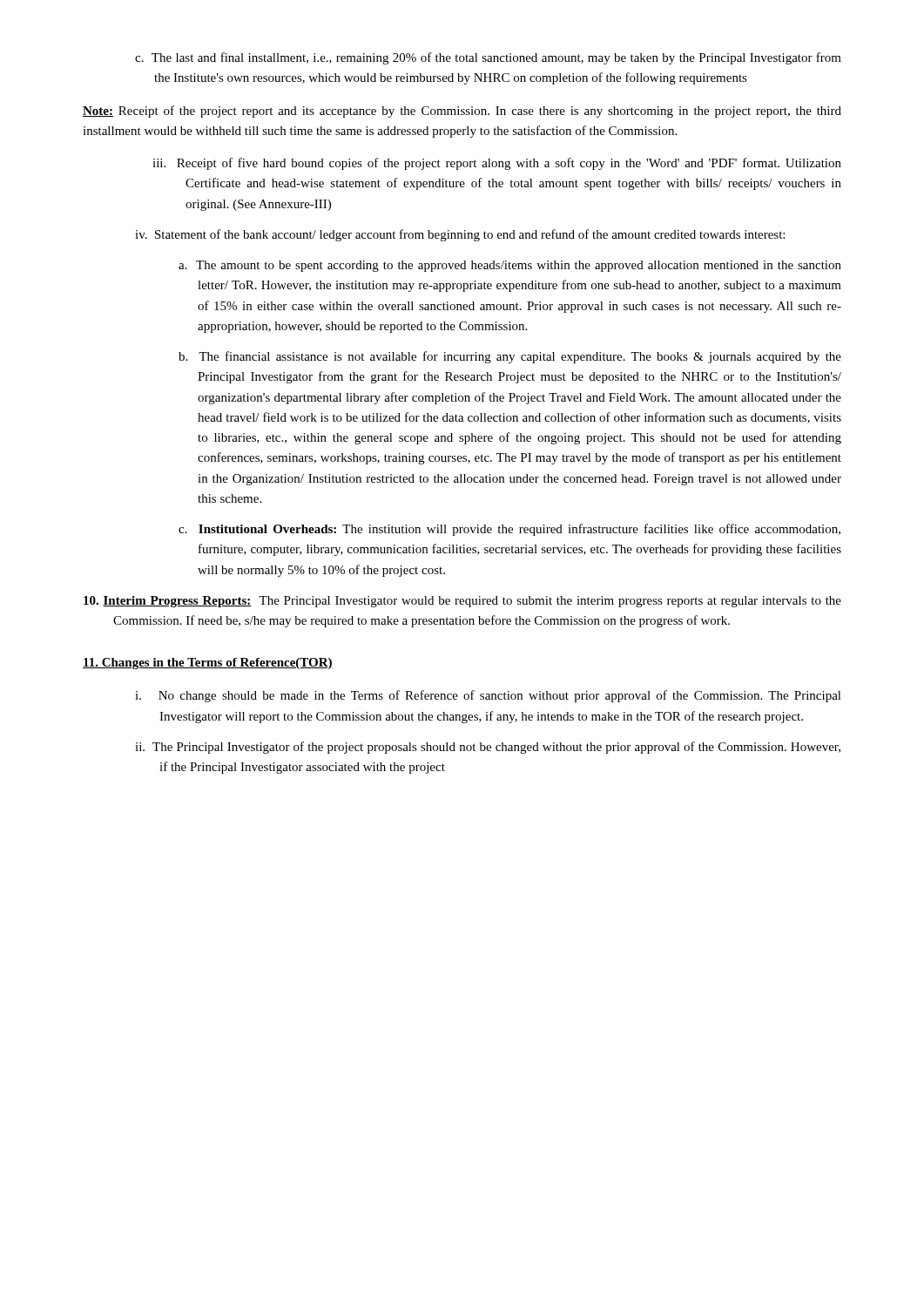Where is the passage that starts "iv. Statement of"?
Viewport: 924px width, 1307px height.
(461, 234)
